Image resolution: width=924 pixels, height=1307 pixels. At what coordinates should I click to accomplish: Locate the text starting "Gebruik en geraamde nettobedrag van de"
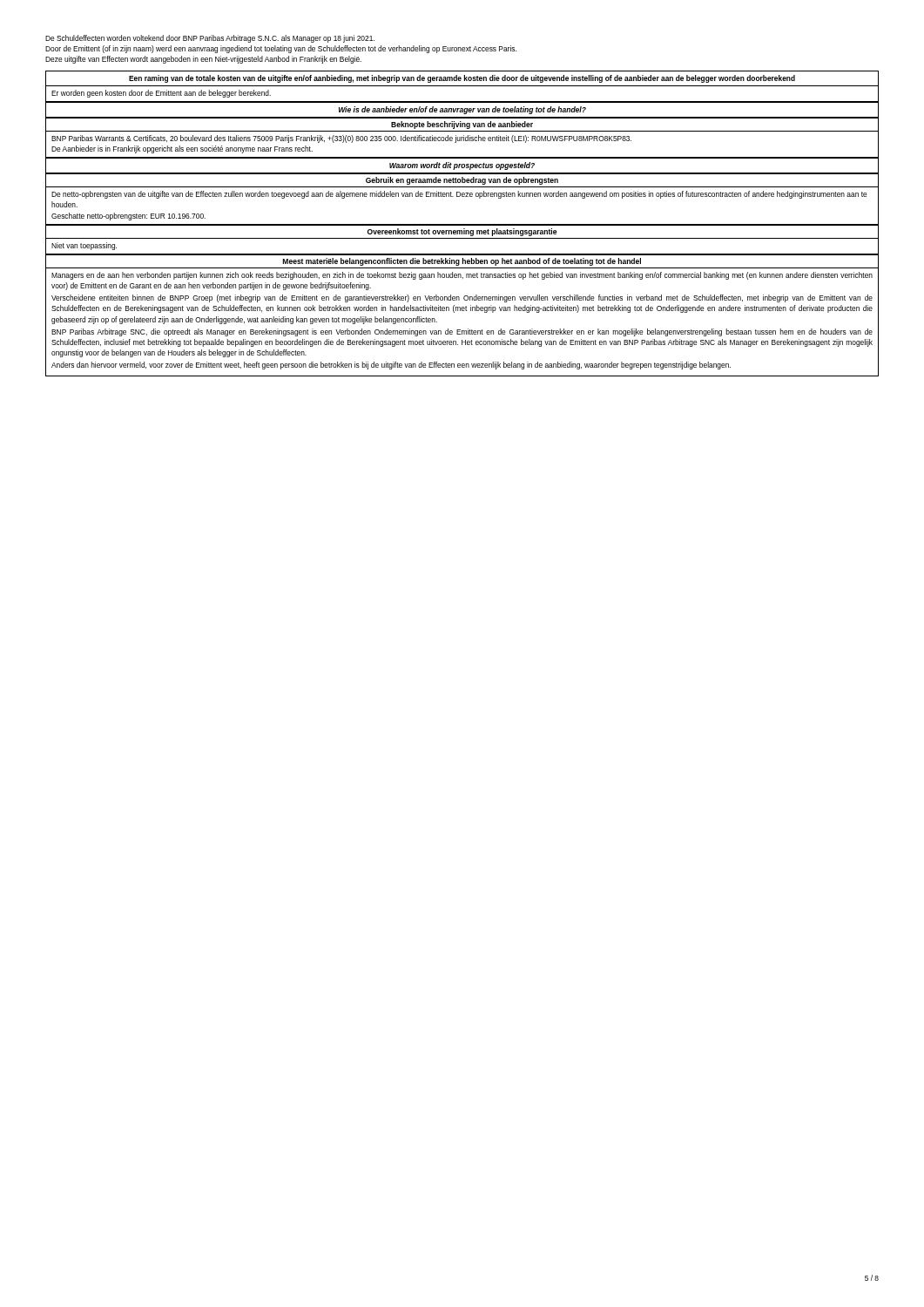(462, 180)
